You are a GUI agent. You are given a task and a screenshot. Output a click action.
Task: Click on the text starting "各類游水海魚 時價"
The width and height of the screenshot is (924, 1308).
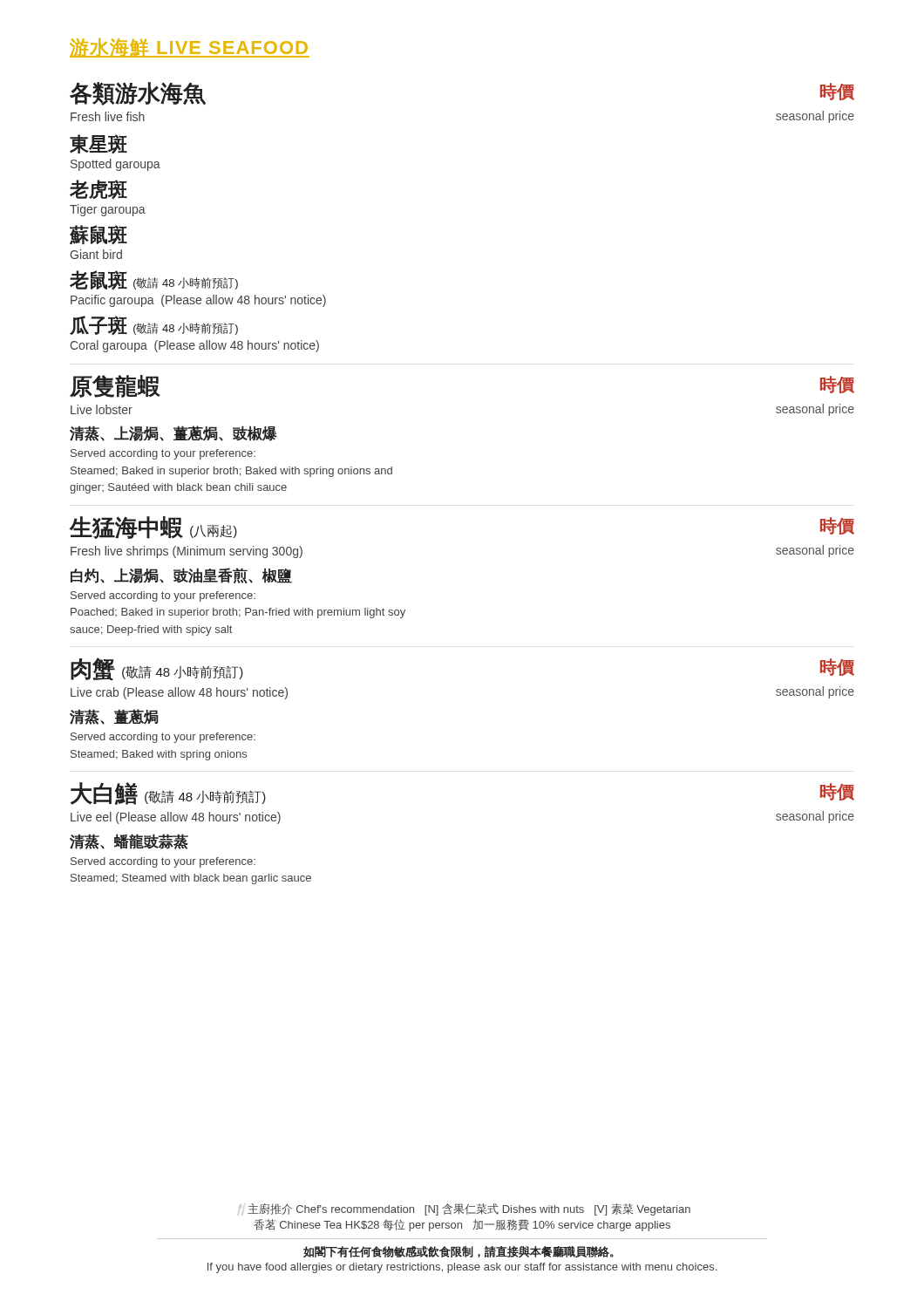tap(149, 94)
